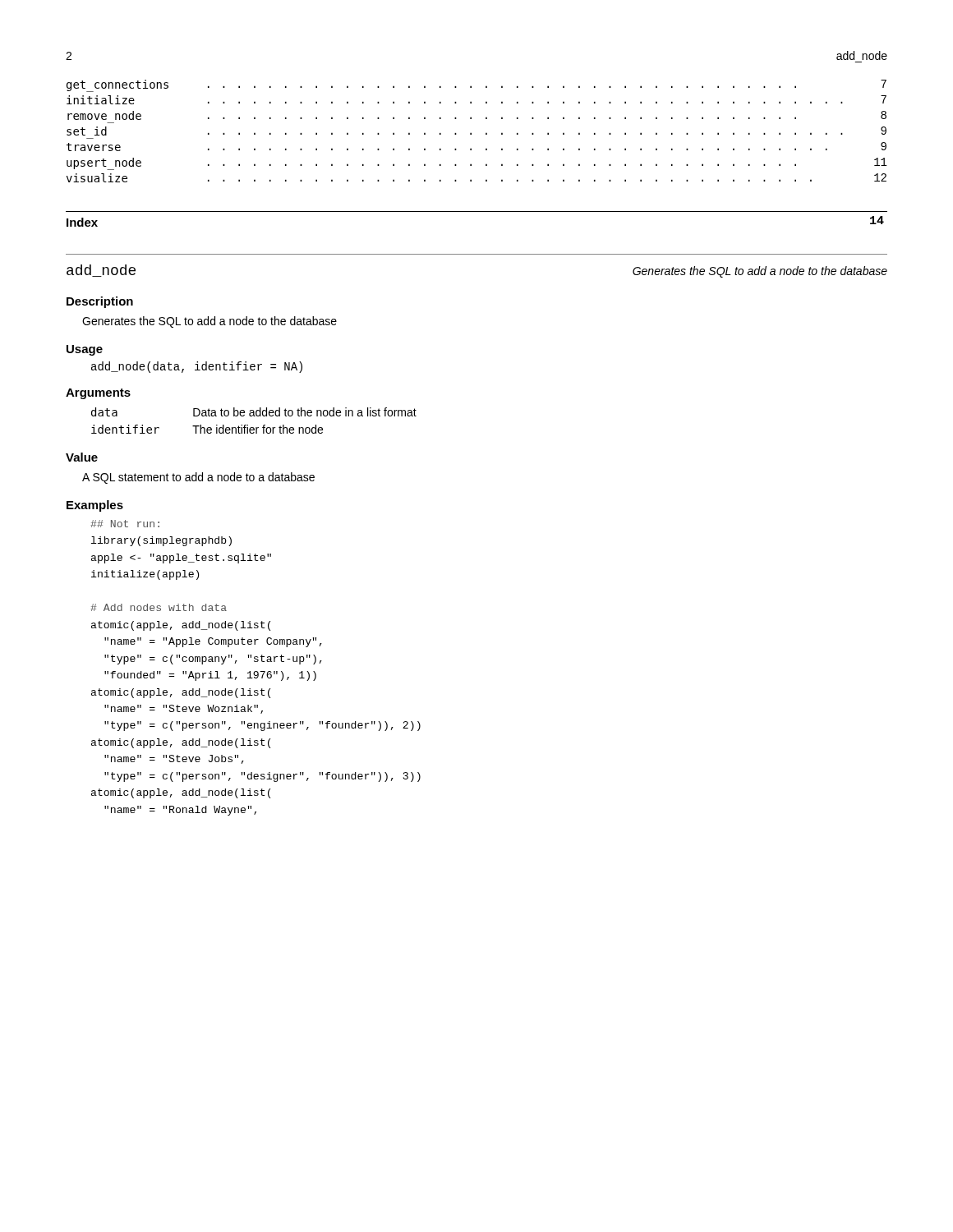The image size is (953, 1232).
Task: Locate the table with the text ". . . ."
Action: click(x=476, y=132)
